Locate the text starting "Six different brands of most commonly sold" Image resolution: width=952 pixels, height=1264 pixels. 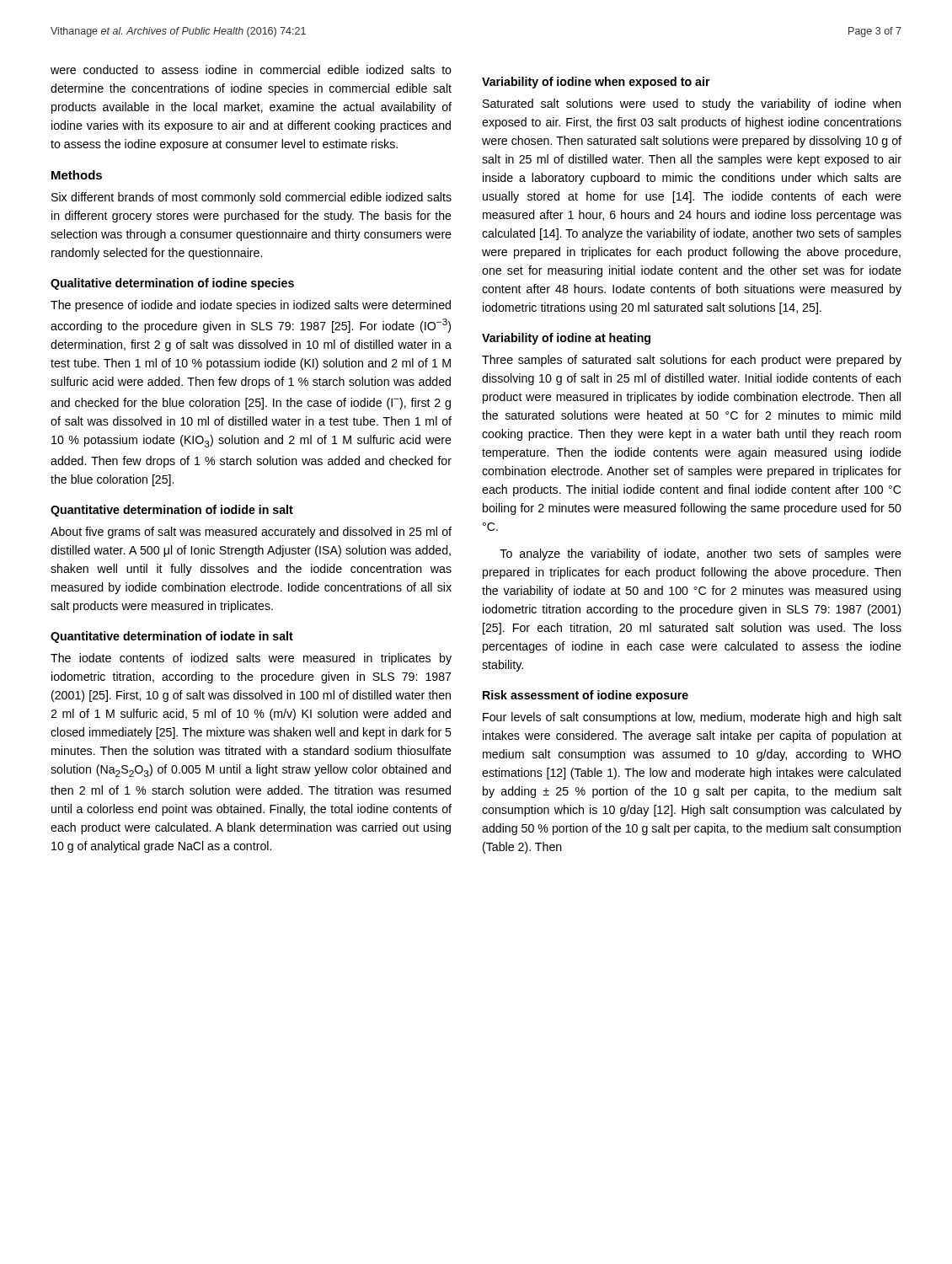point(251,225)
